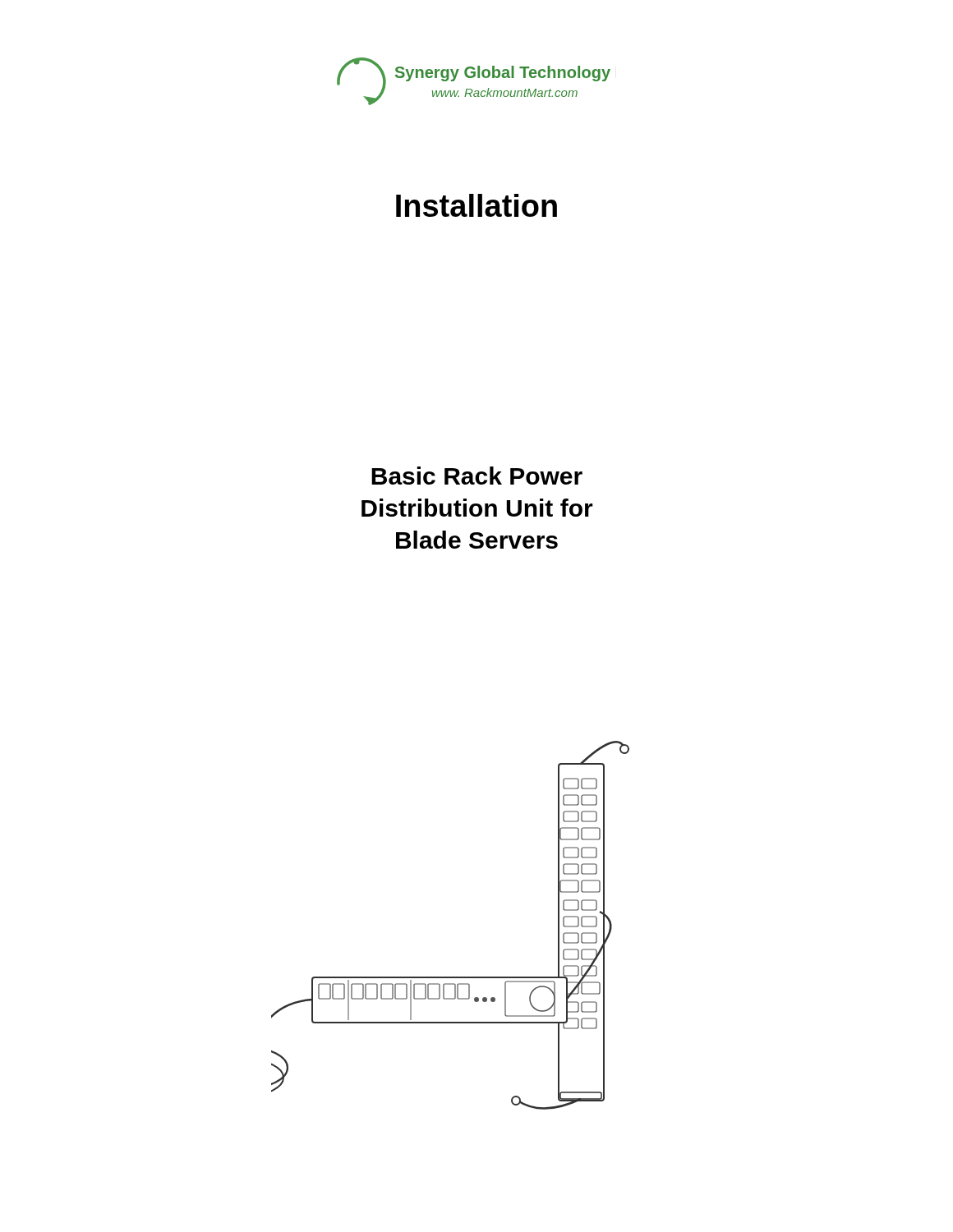The height and width of the screenshot is (1232, 953).
Task: Locate the logo
Action: pos(476,88)
